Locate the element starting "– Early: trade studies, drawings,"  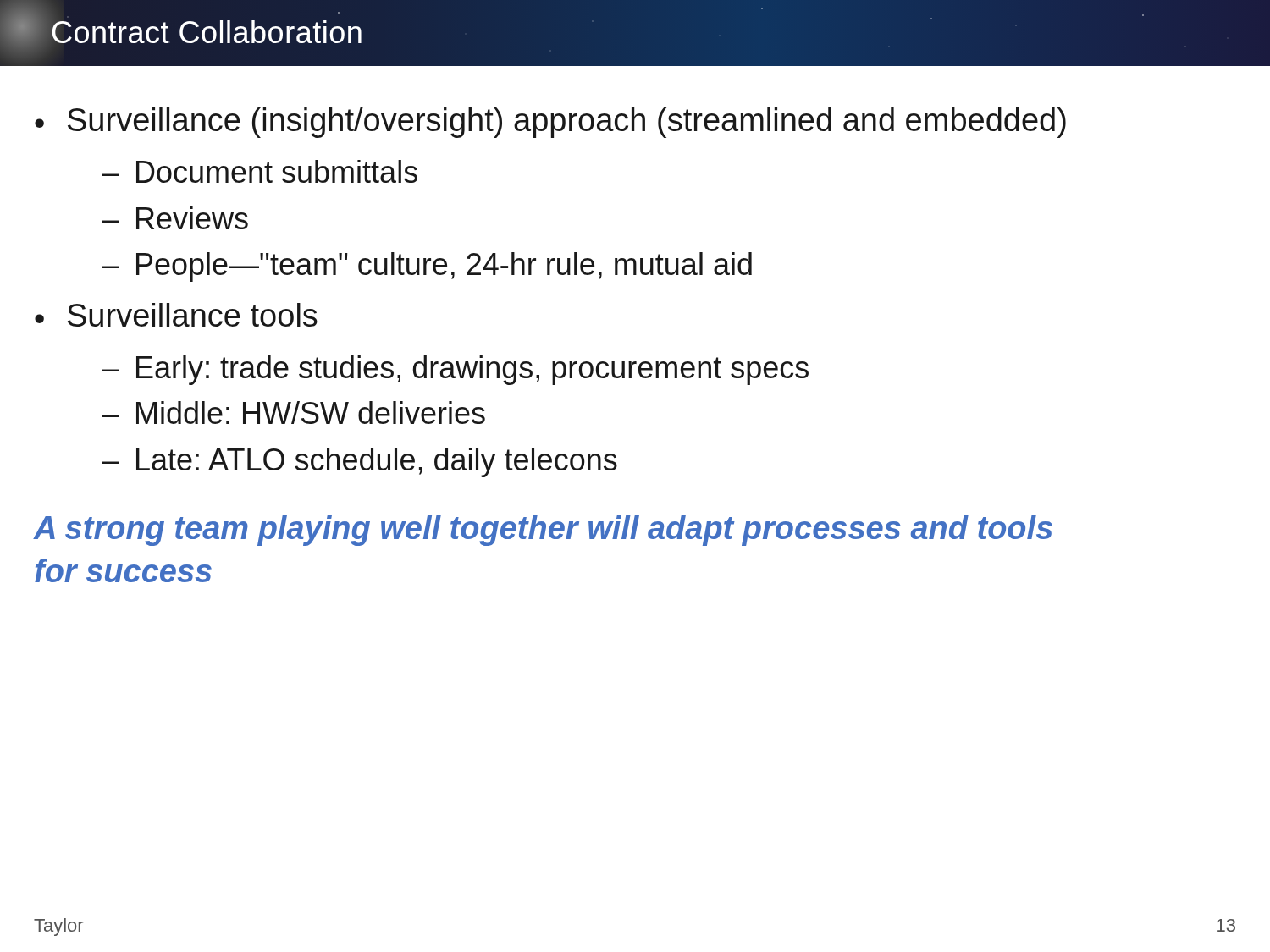[x=456, y=368]
